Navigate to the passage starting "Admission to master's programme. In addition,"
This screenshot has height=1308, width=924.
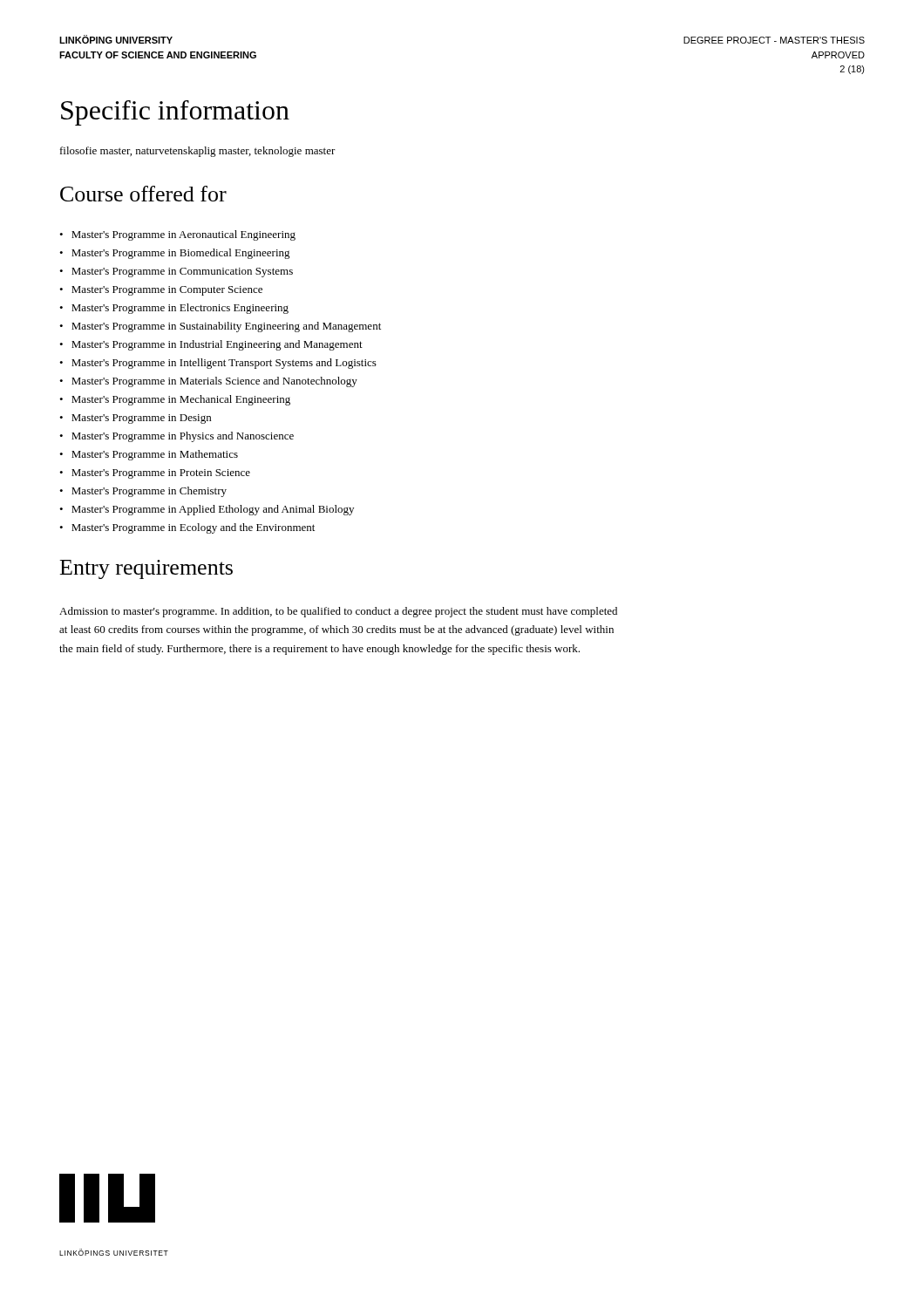coord(339,630)
